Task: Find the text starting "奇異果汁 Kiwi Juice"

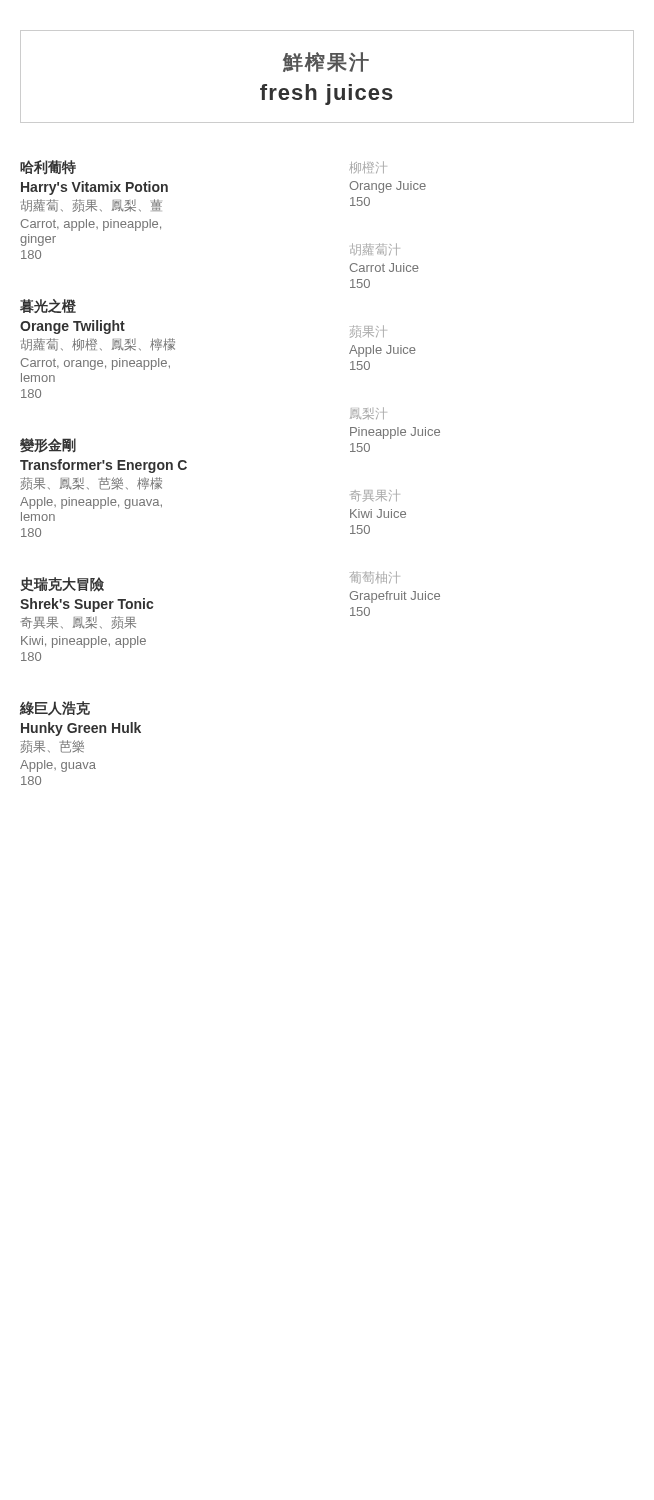Action: [x=374, y=496]
